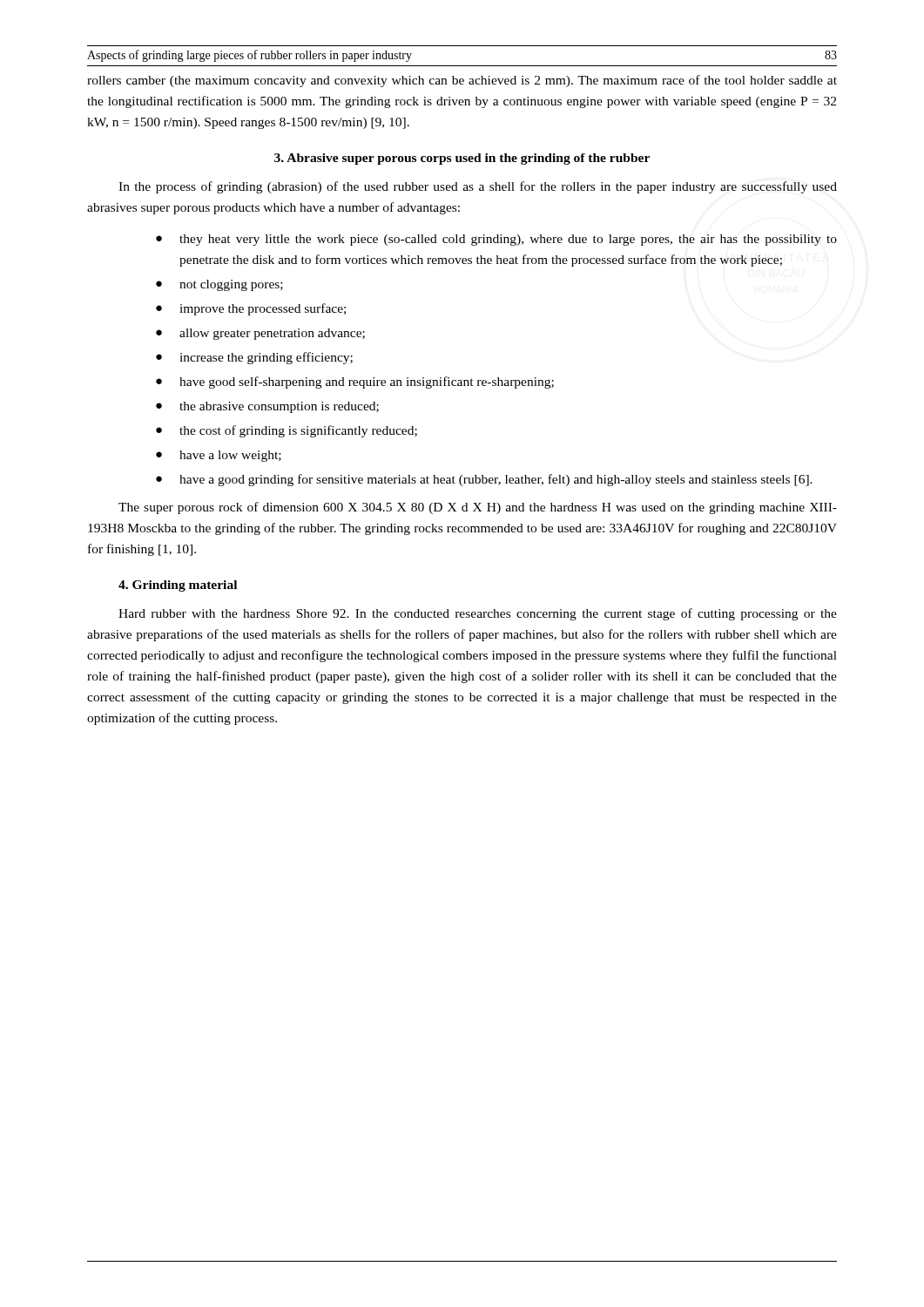Point to the passage starting "Hard rubber with"
This screenshot has width=924, height=1307.
462,665
